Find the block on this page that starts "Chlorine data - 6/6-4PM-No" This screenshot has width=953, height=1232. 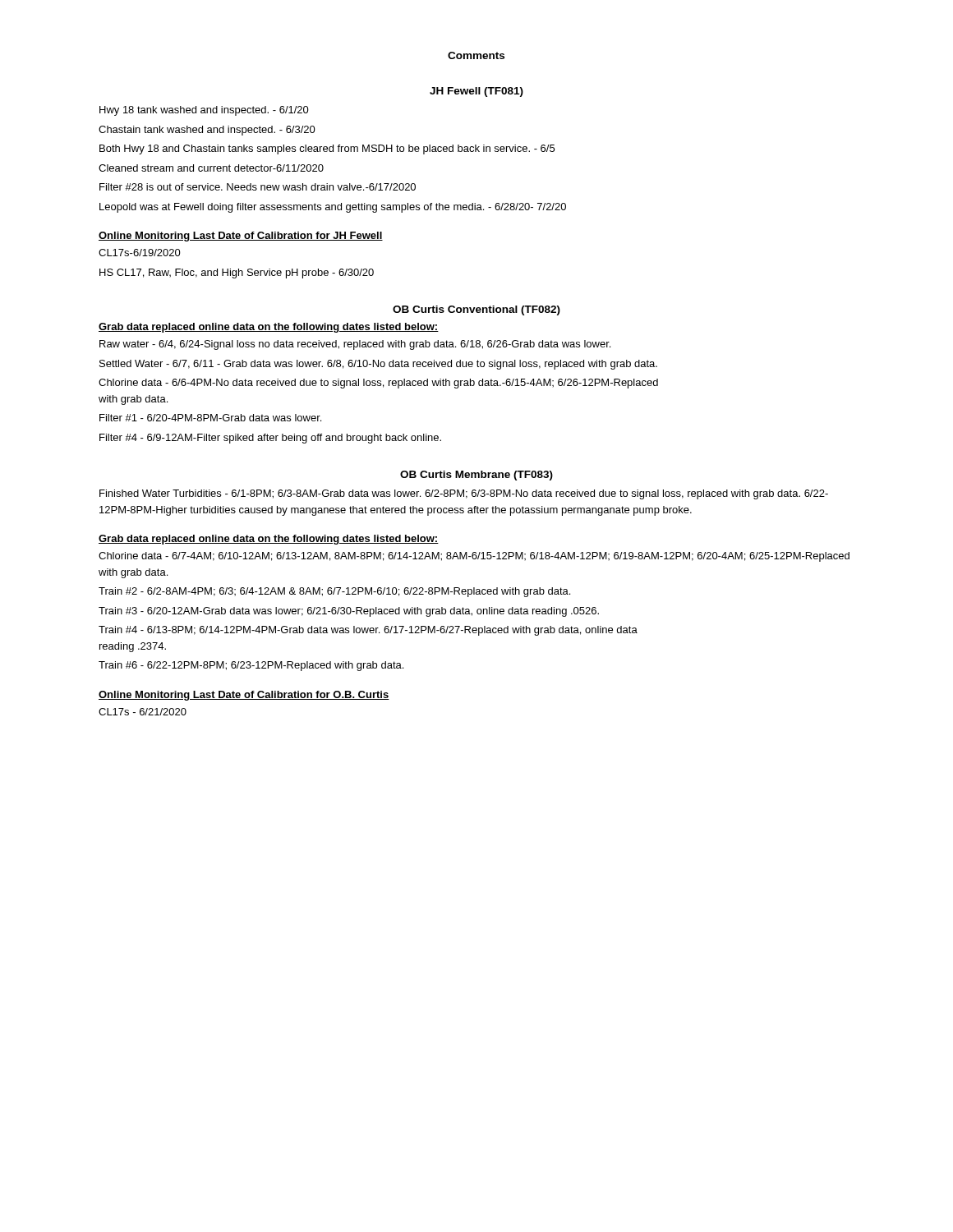click(x=378, y=390)
